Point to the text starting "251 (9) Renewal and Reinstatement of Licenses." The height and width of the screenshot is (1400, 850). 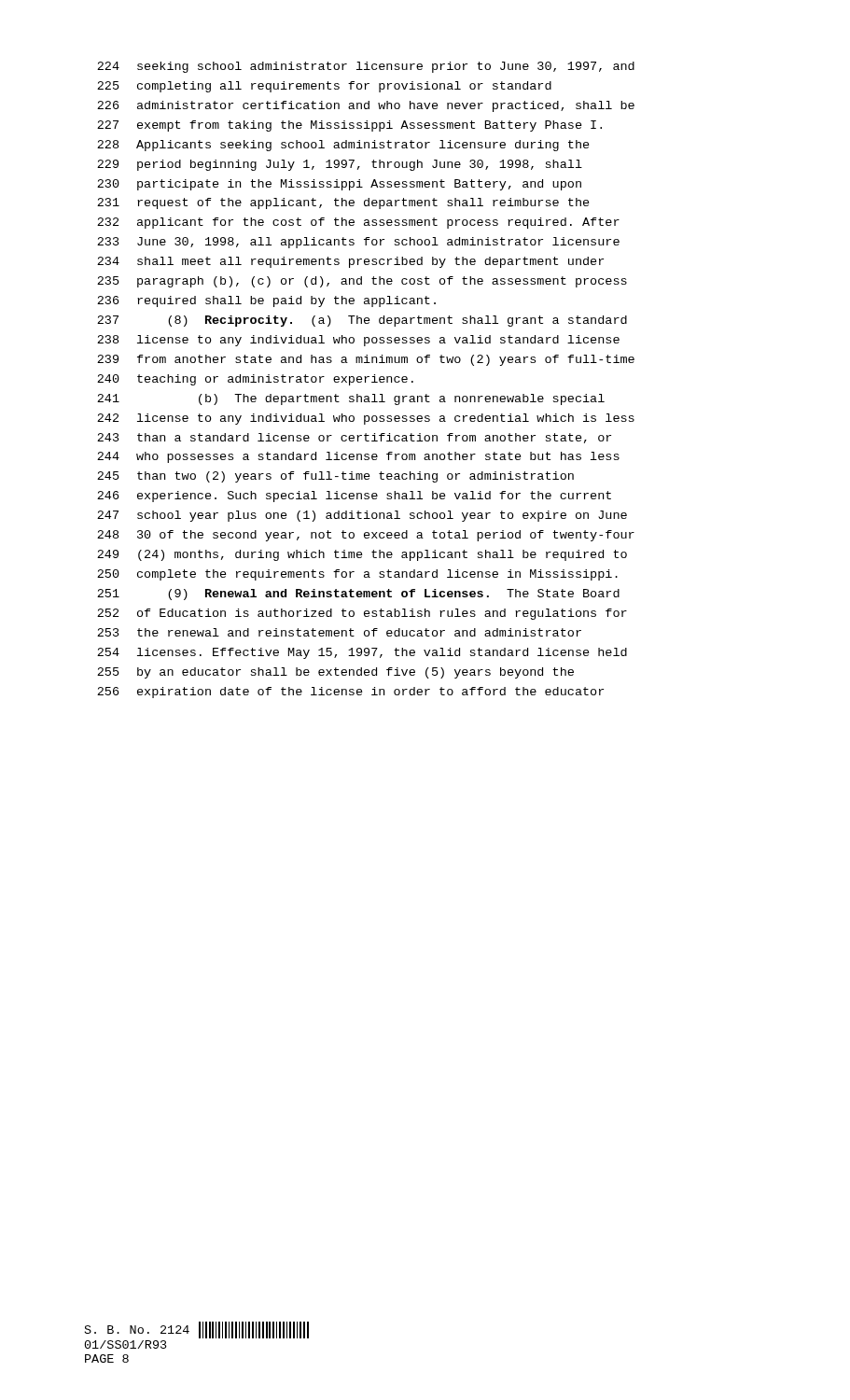[x=433, y=644]
